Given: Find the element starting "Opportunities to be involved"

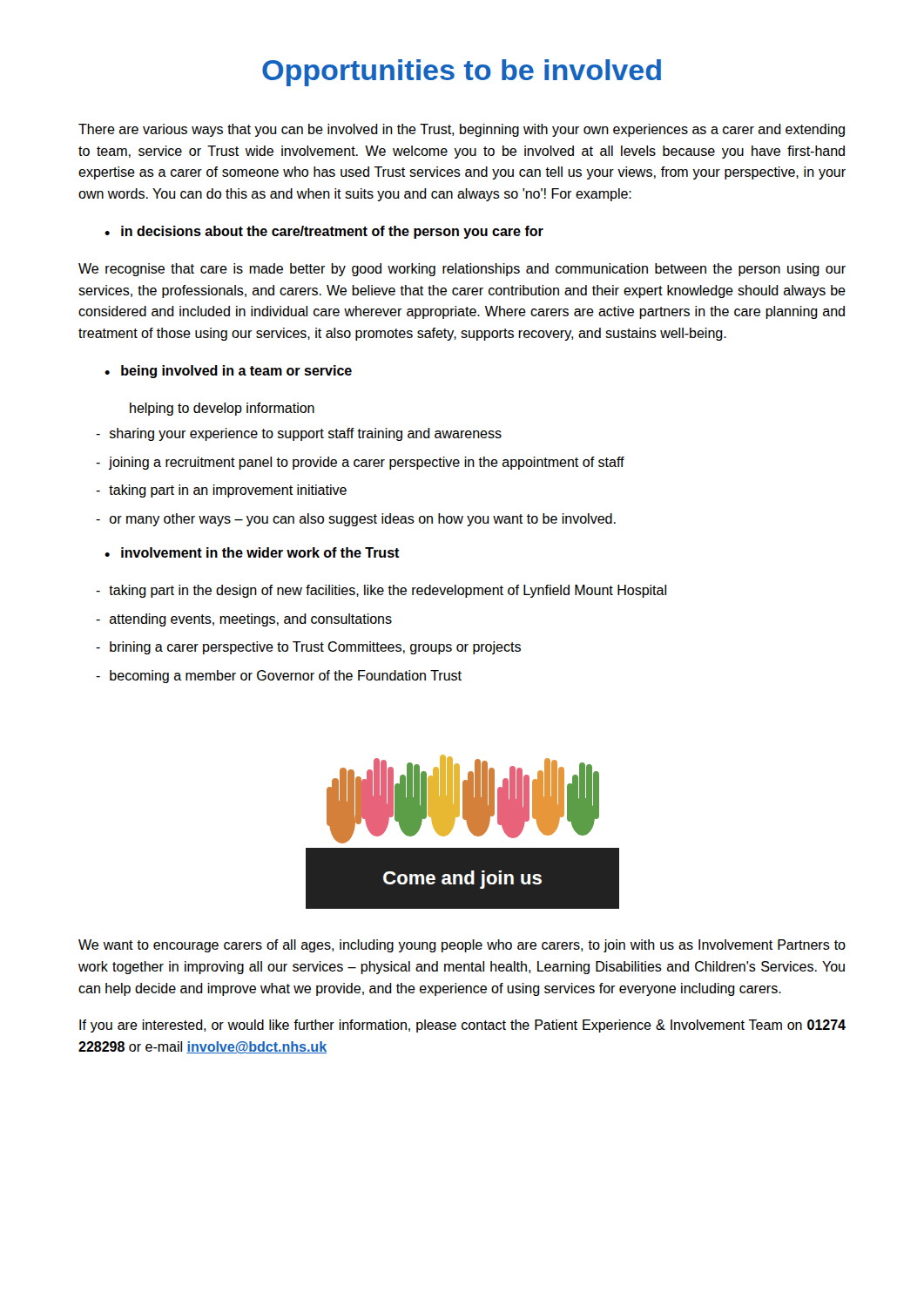Looking at the screenshot, I should pyautogui.click(x=462, y=70).
